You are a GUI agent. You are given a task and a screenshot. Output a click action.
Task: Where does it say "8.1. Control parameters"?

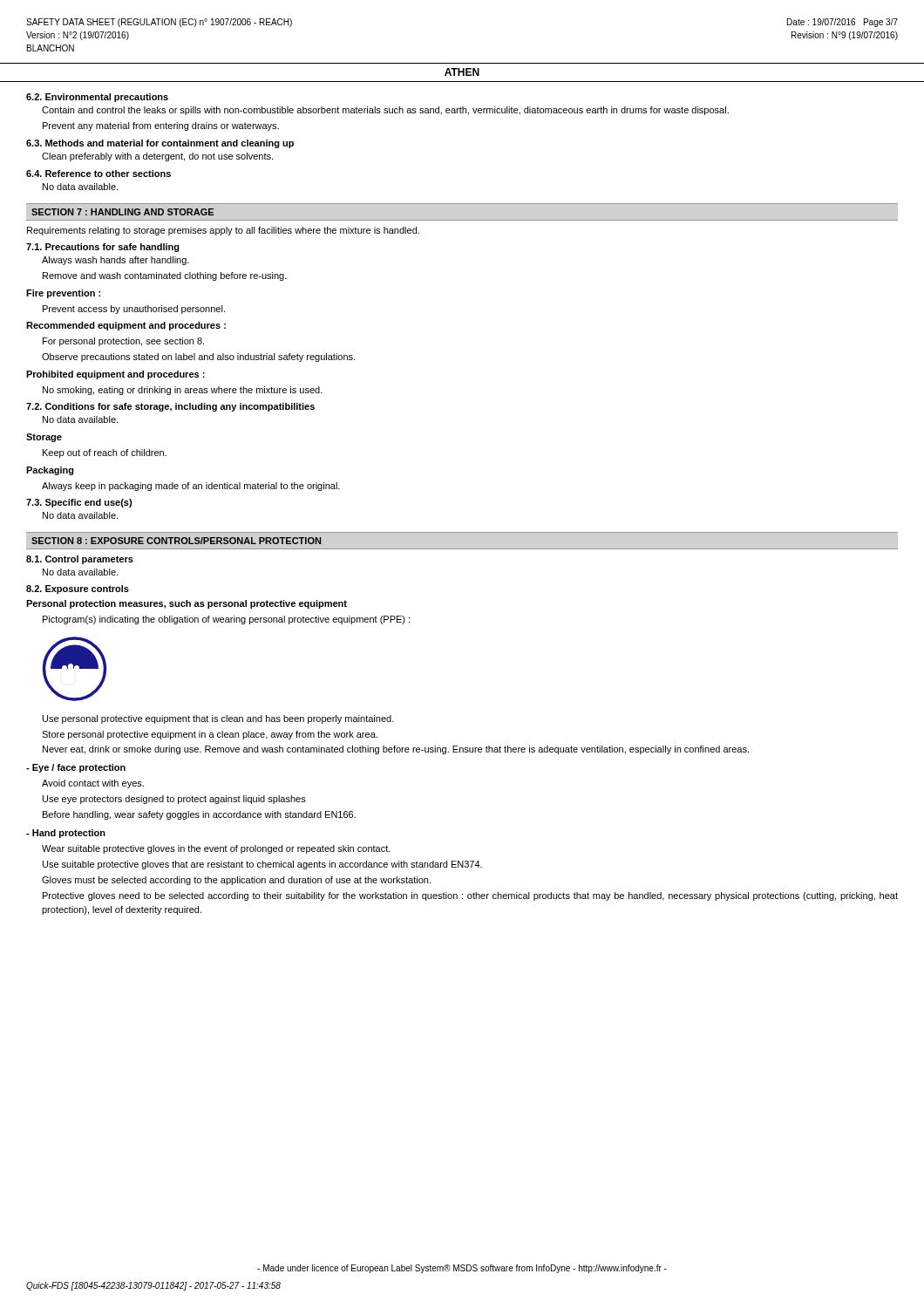point(80,559)
